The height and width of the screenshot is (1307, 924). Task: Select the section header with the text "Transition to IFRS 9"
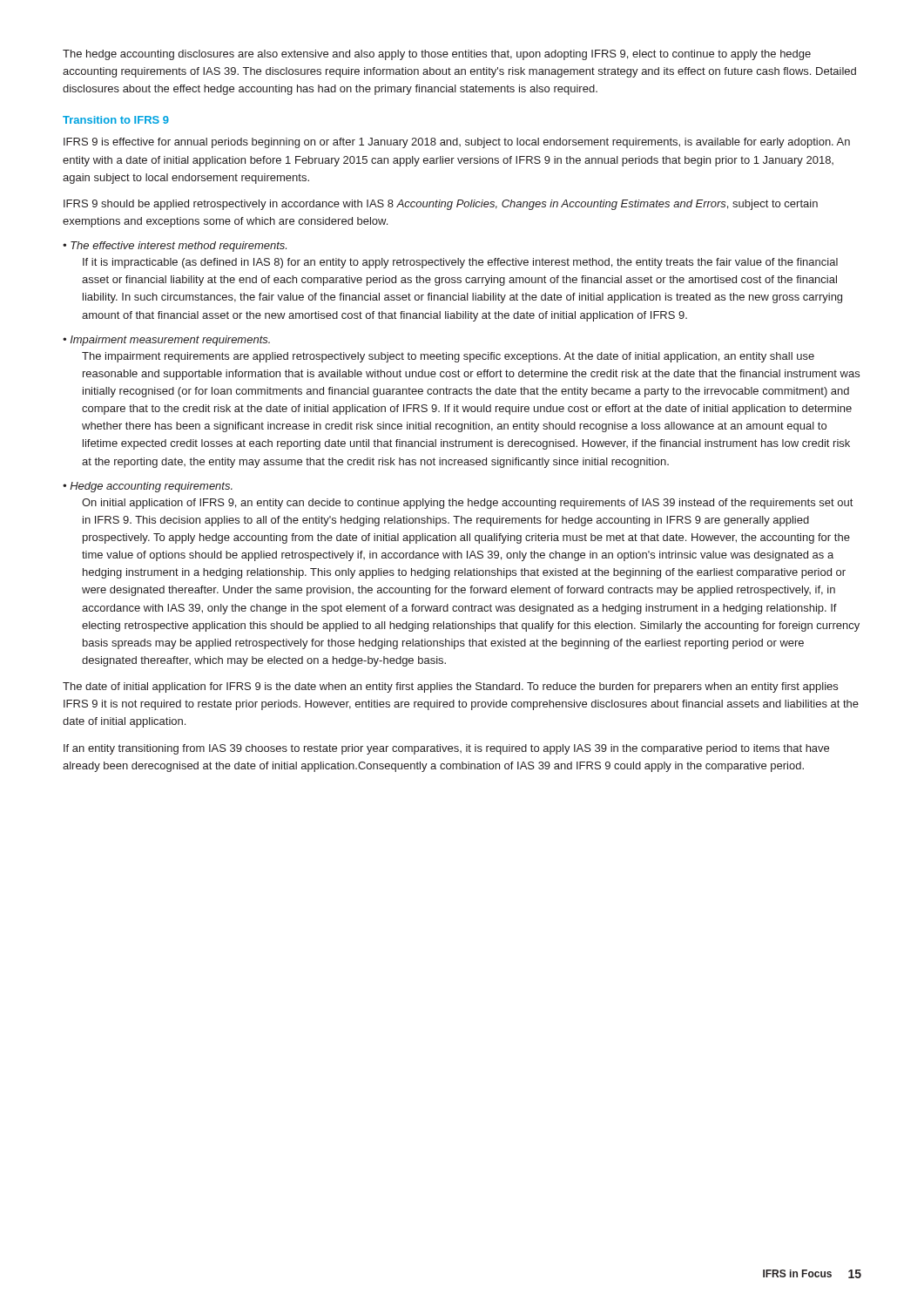[x=116, y=120]
